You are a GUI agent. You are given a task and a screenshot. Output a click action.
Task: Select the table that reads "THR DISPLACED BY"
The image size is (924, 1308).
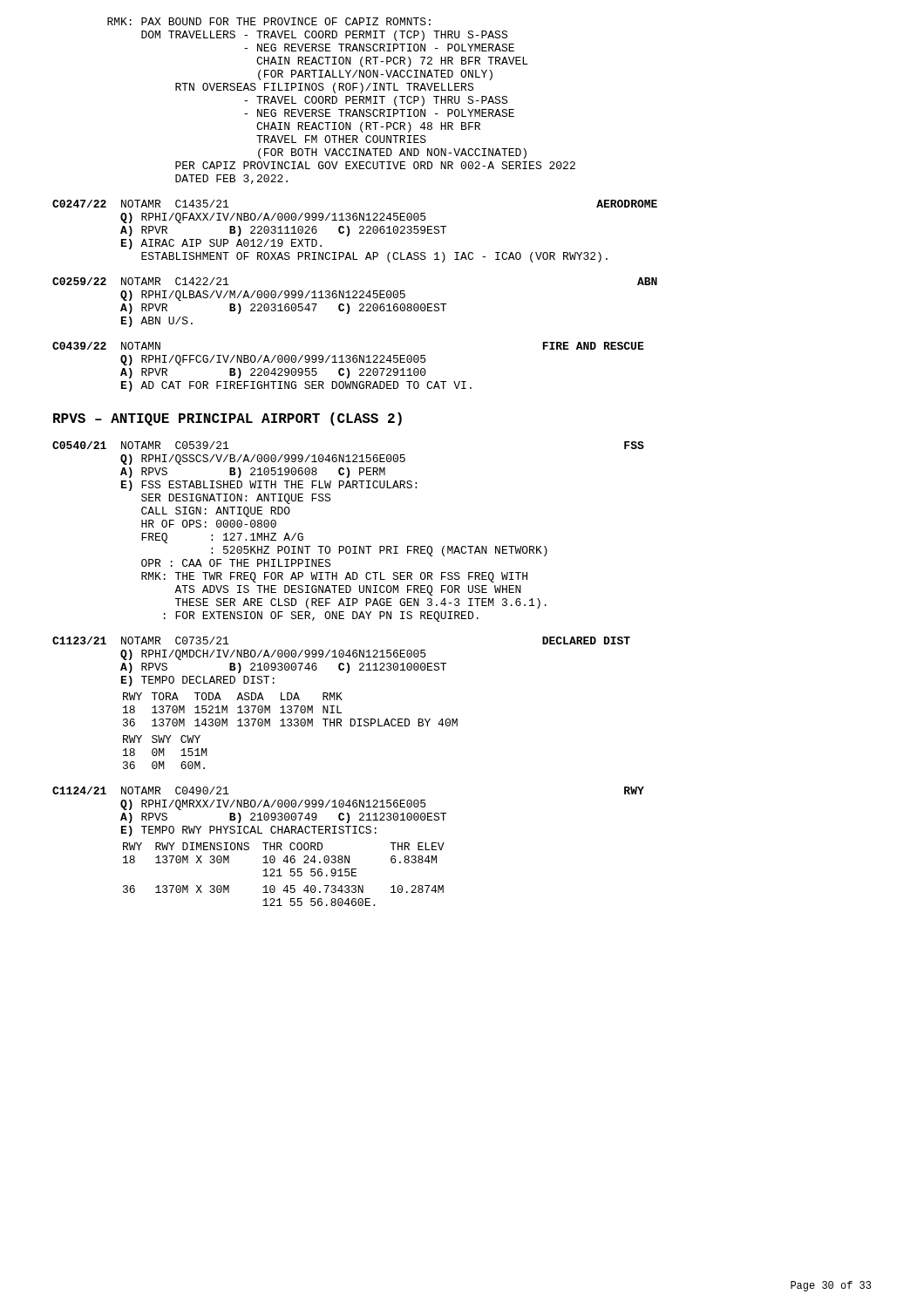coord(466,710)
